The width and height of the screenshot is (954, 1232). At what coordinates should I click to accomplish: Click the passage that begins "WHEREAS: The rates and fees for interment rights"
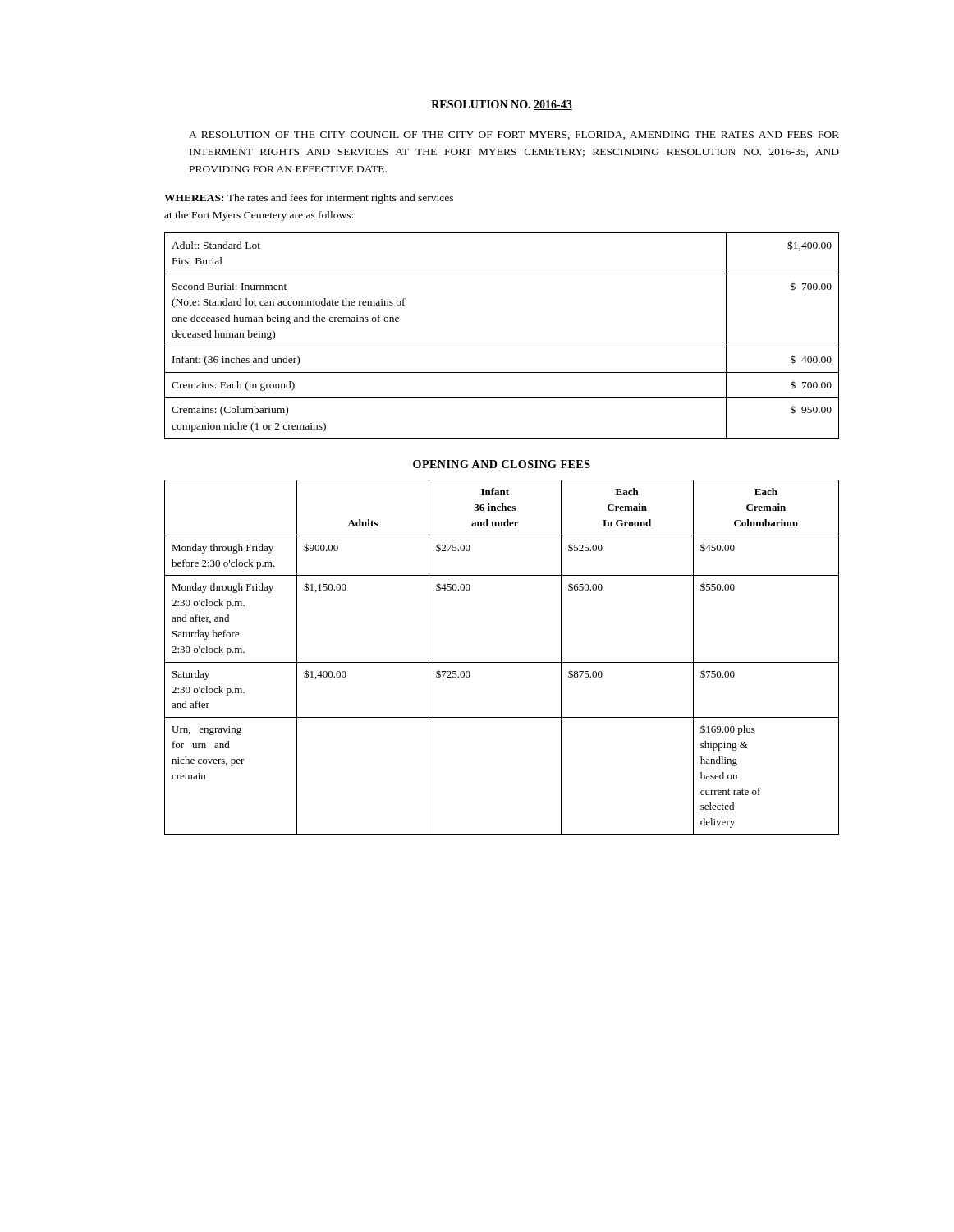(309, 197)
